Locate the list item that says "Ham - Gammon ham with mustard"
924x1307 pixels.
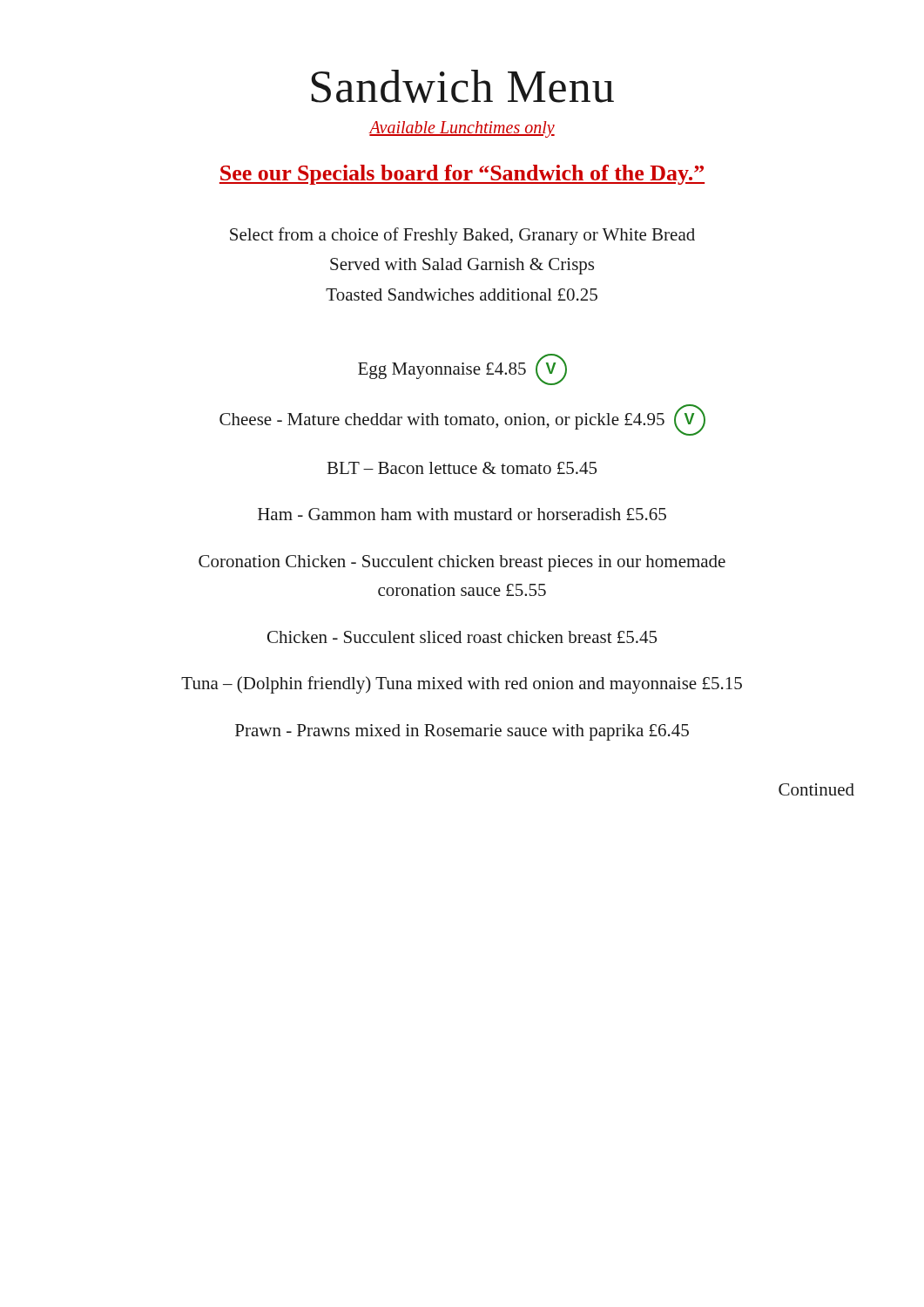pos(462,515)
